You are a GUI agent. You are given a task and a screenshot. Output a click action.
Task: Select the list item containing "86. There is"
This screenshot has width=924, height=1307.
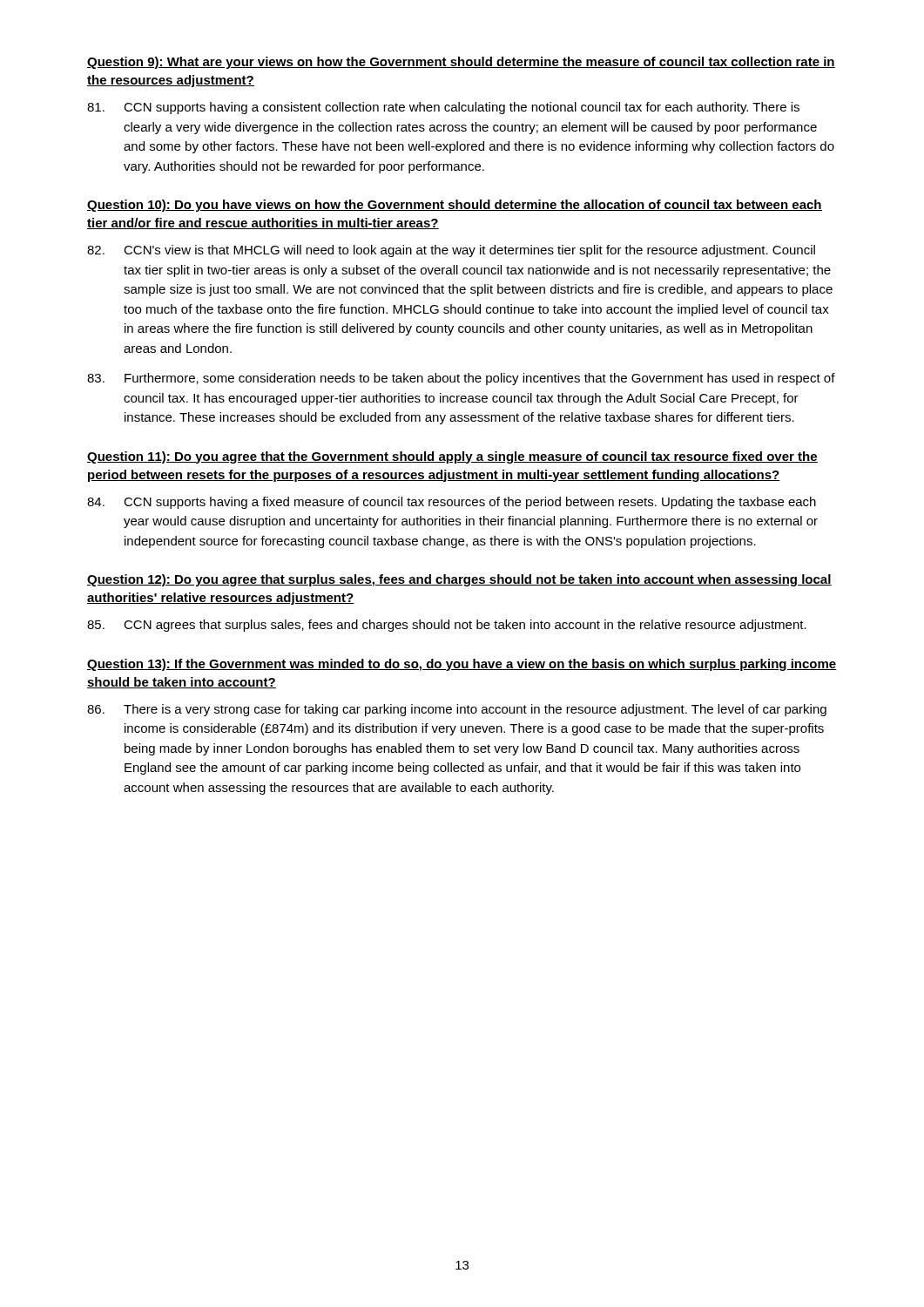tap(462, 748)
